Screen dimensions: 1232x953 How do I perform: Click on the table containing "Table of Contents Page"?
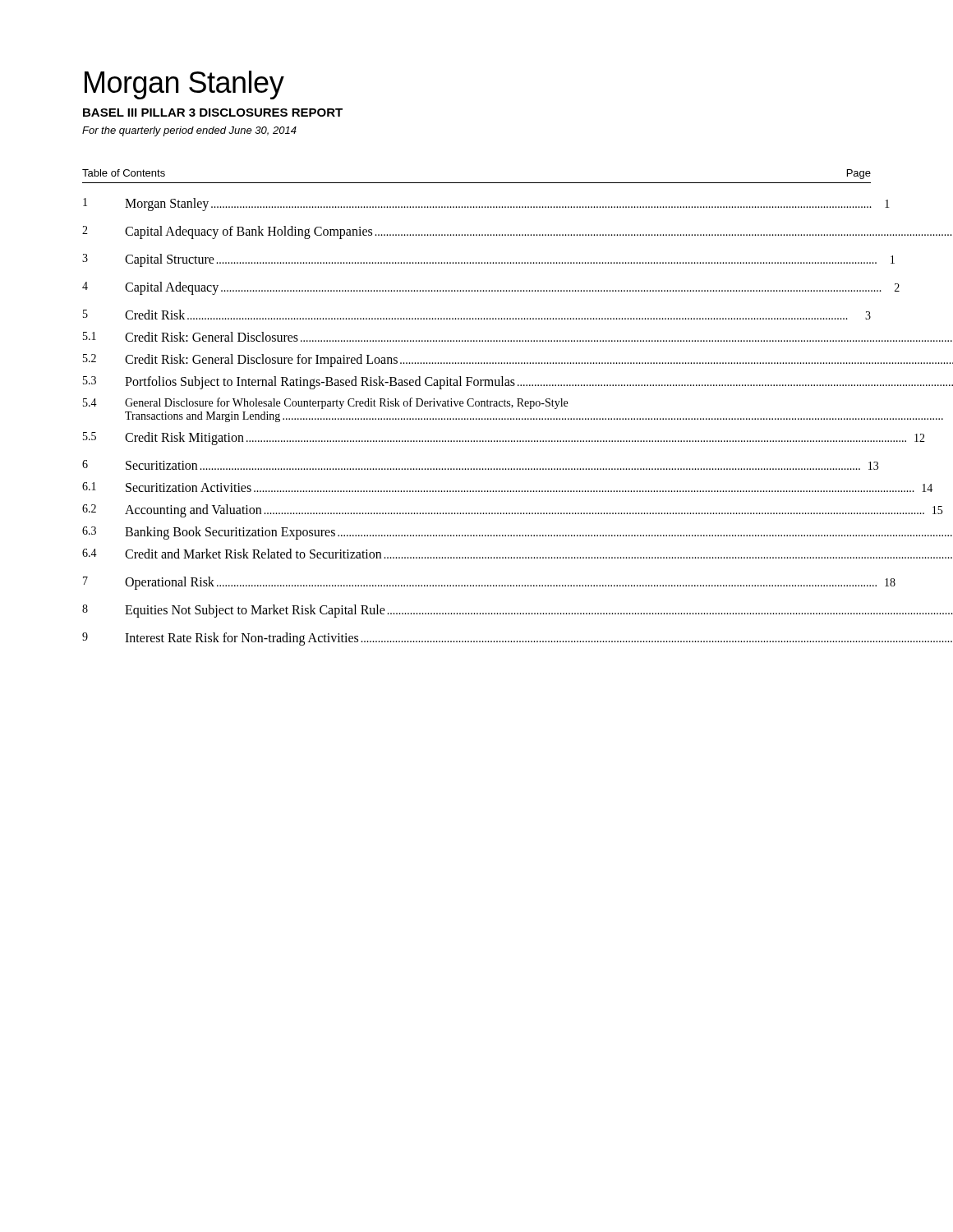[476, 406]
